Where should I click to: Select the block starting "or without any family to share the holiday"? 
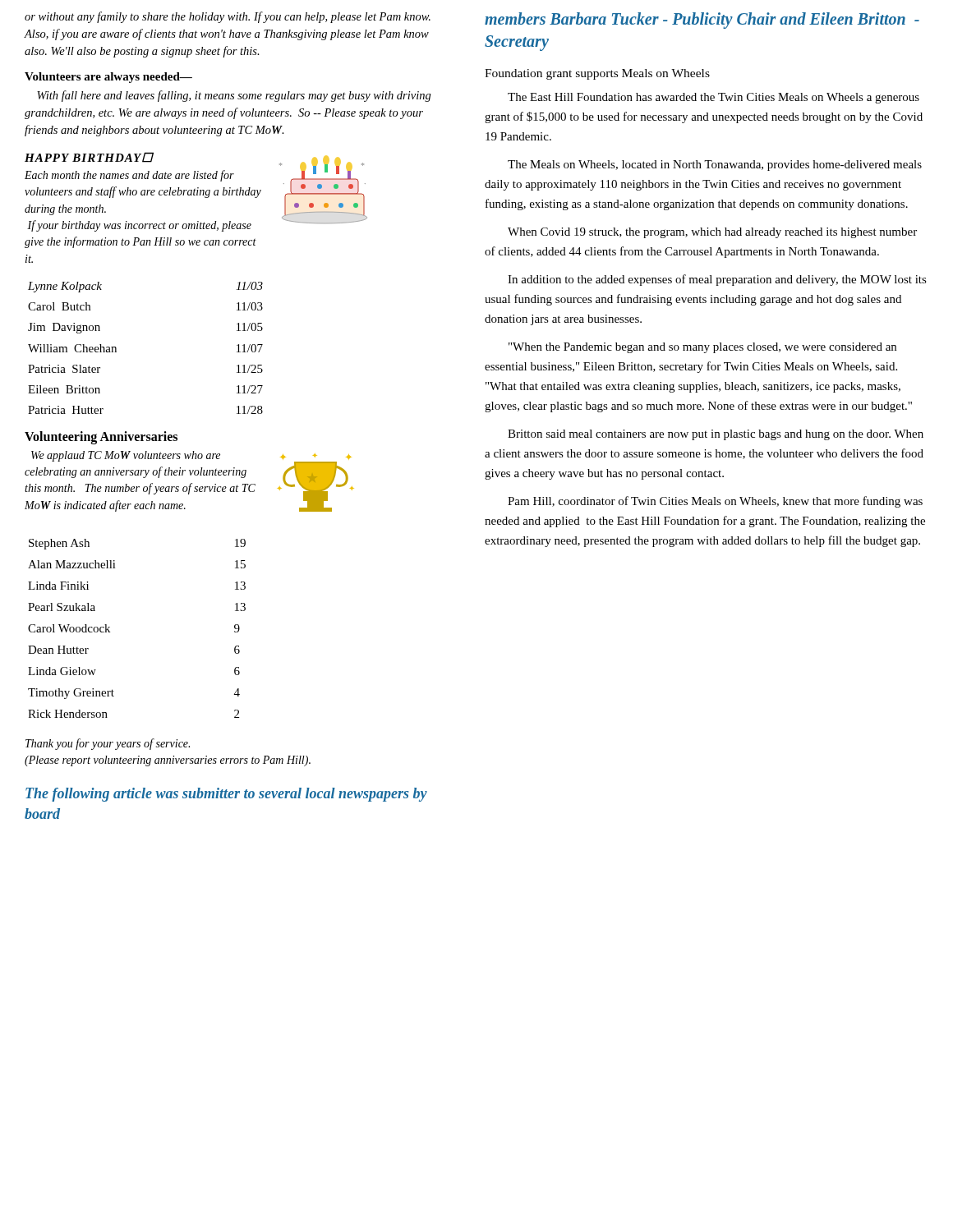tap(228, 34)
